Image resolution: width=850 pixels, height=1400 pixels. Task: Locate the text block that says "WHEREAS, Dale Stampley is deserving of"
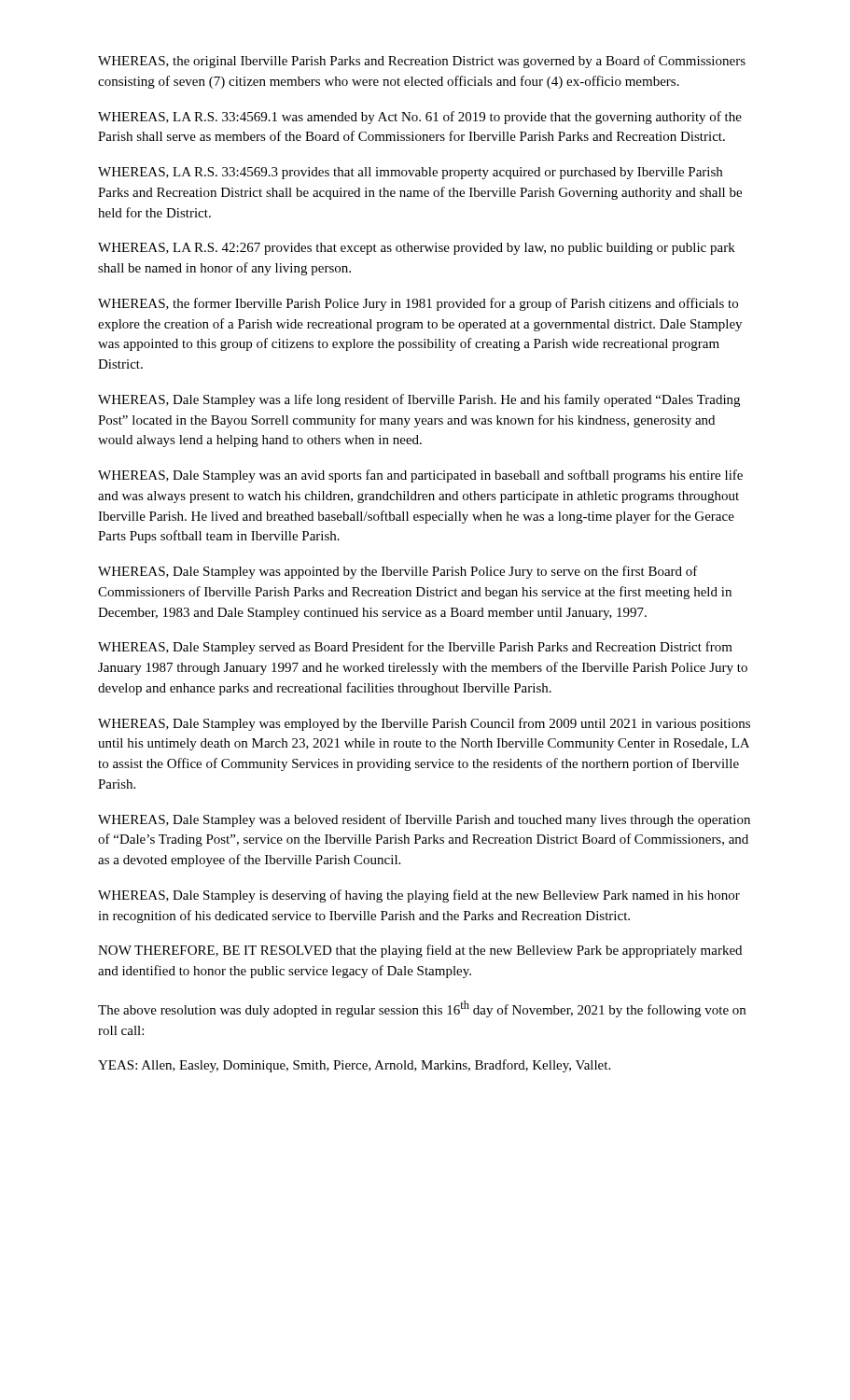pyautogui.click(x=419, y=905)
